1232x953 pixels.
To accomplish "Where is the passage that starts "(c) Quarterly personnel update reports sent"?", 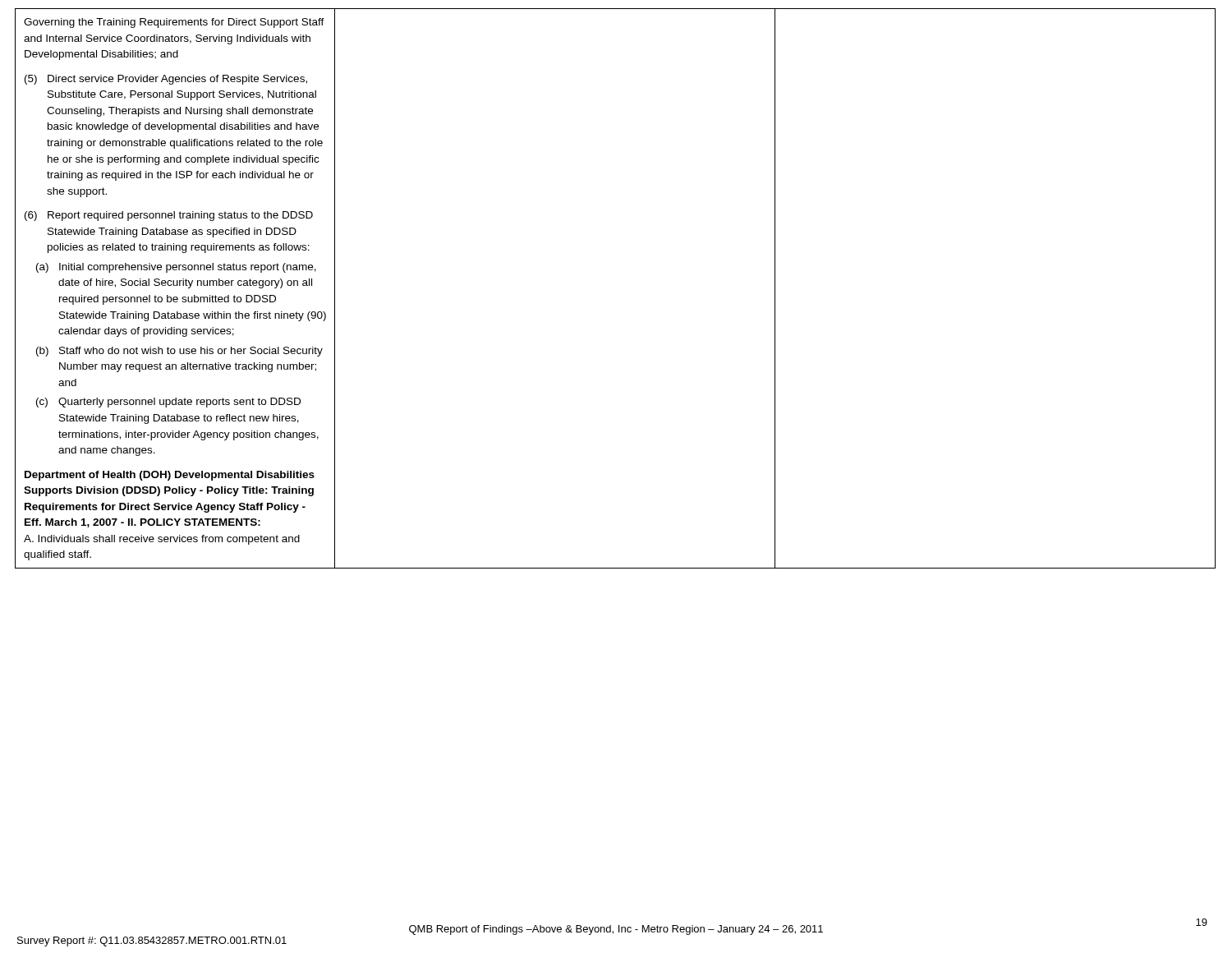I will tap(181, 426).
